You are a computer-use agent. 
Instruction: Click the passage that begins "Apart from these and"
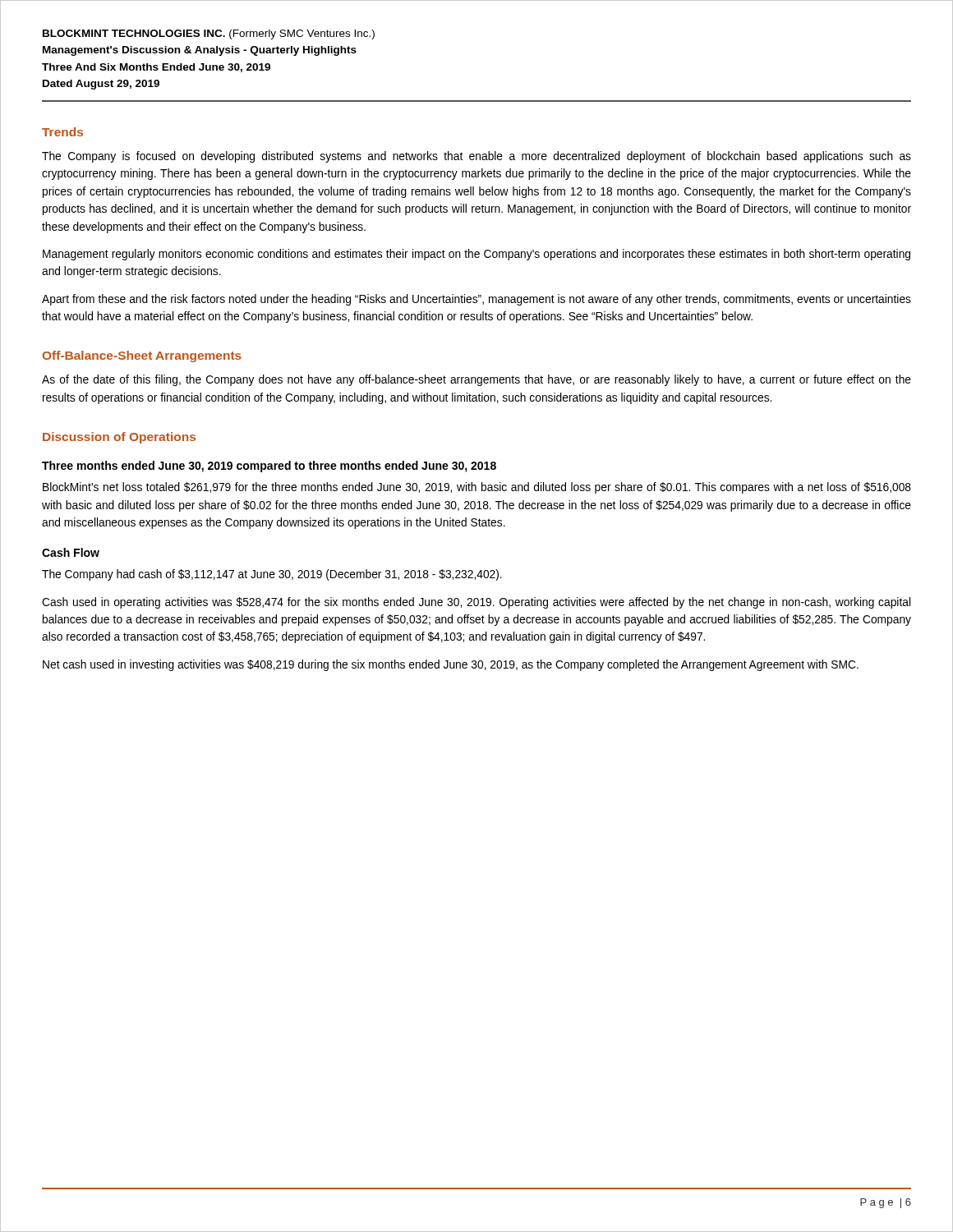coord(476,308)
